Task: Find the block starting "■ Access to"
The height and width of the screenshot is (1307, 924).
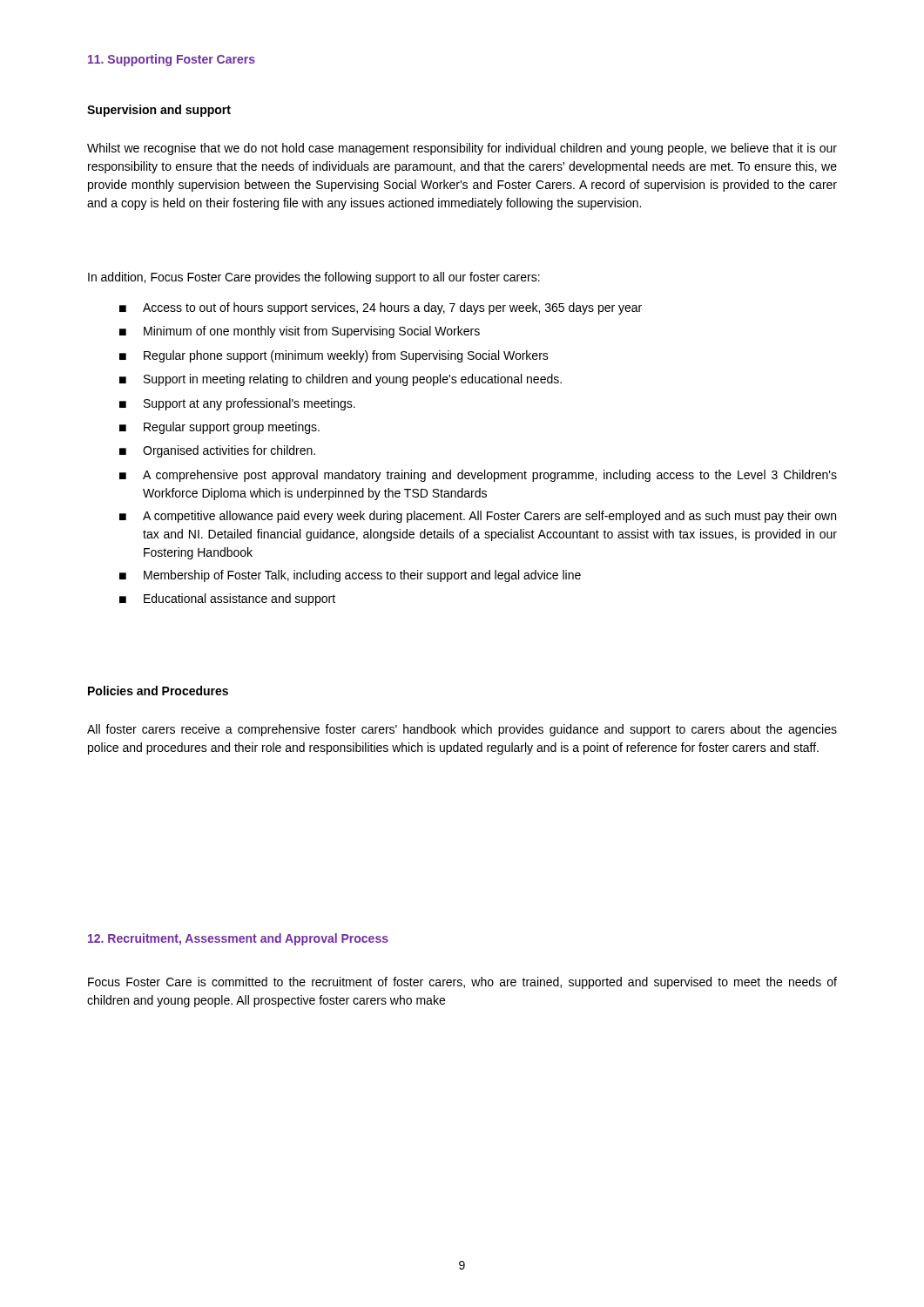Action: pyautogui.click(x=478, y=309)
